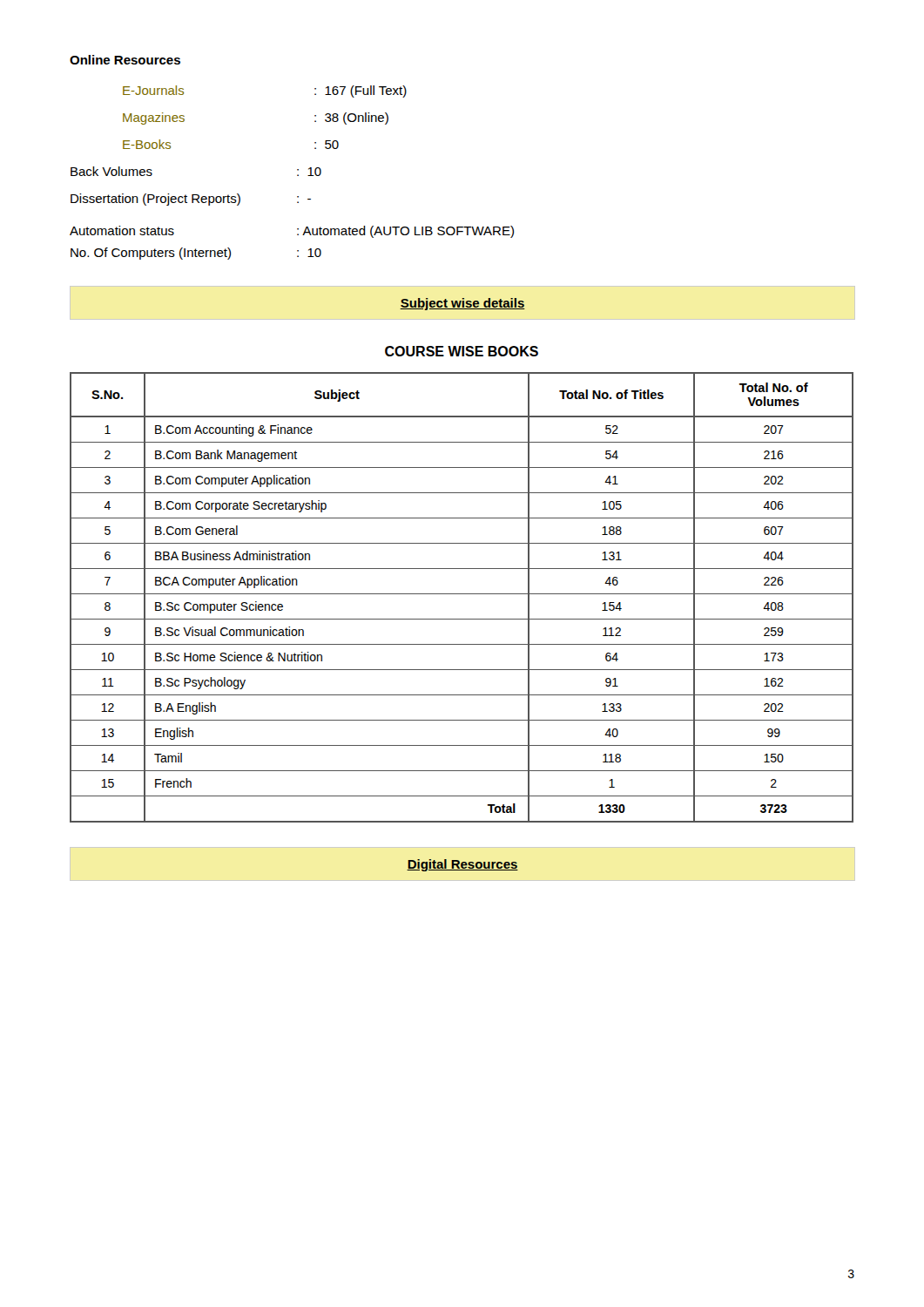The width and height of the screenshot is (924, 1307).
Task: Find "Online Resources" on this page
Action: [x=125, y=60]
